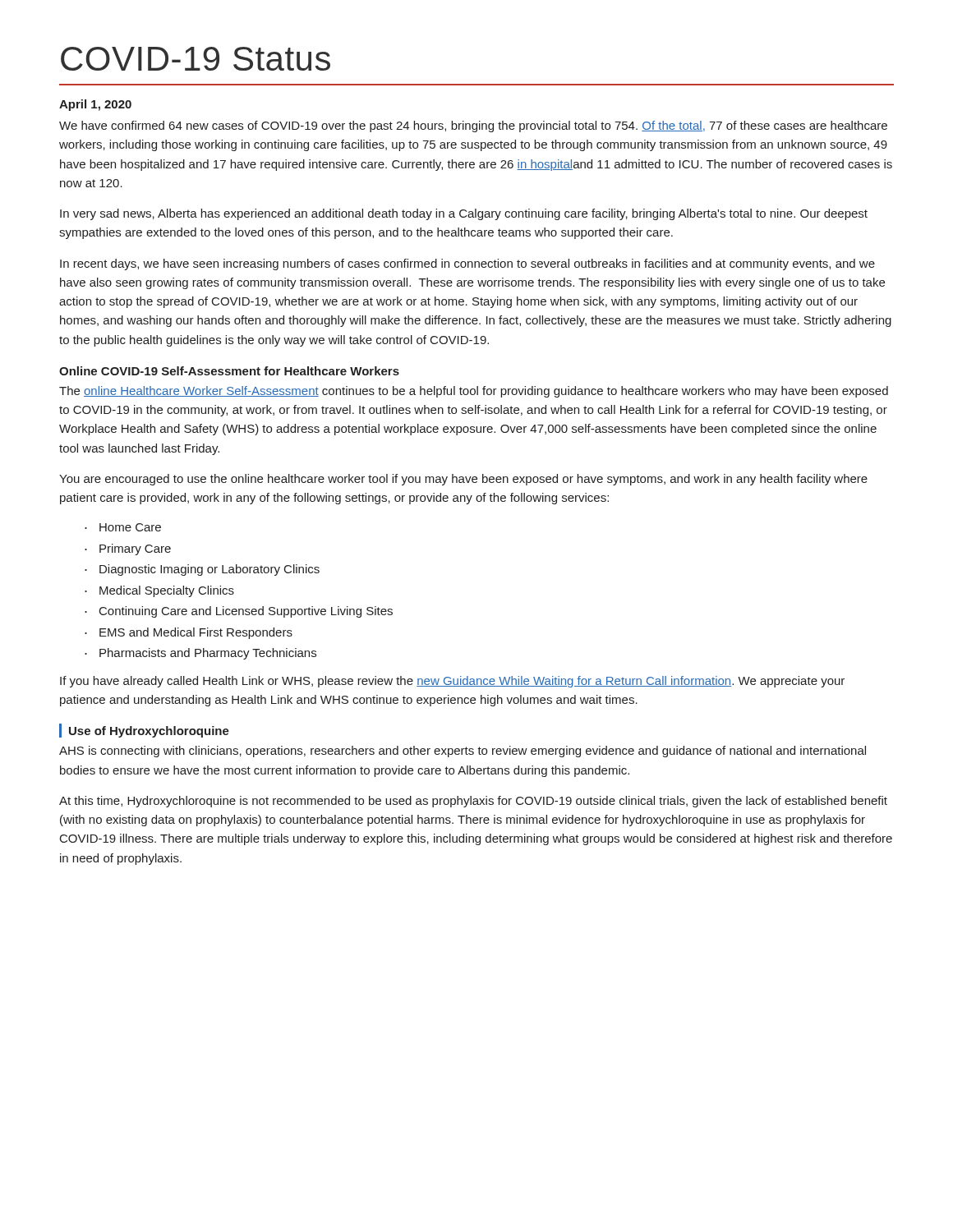
Task: Find the text block that says "In very sad news,"
Action: point(463,223)
